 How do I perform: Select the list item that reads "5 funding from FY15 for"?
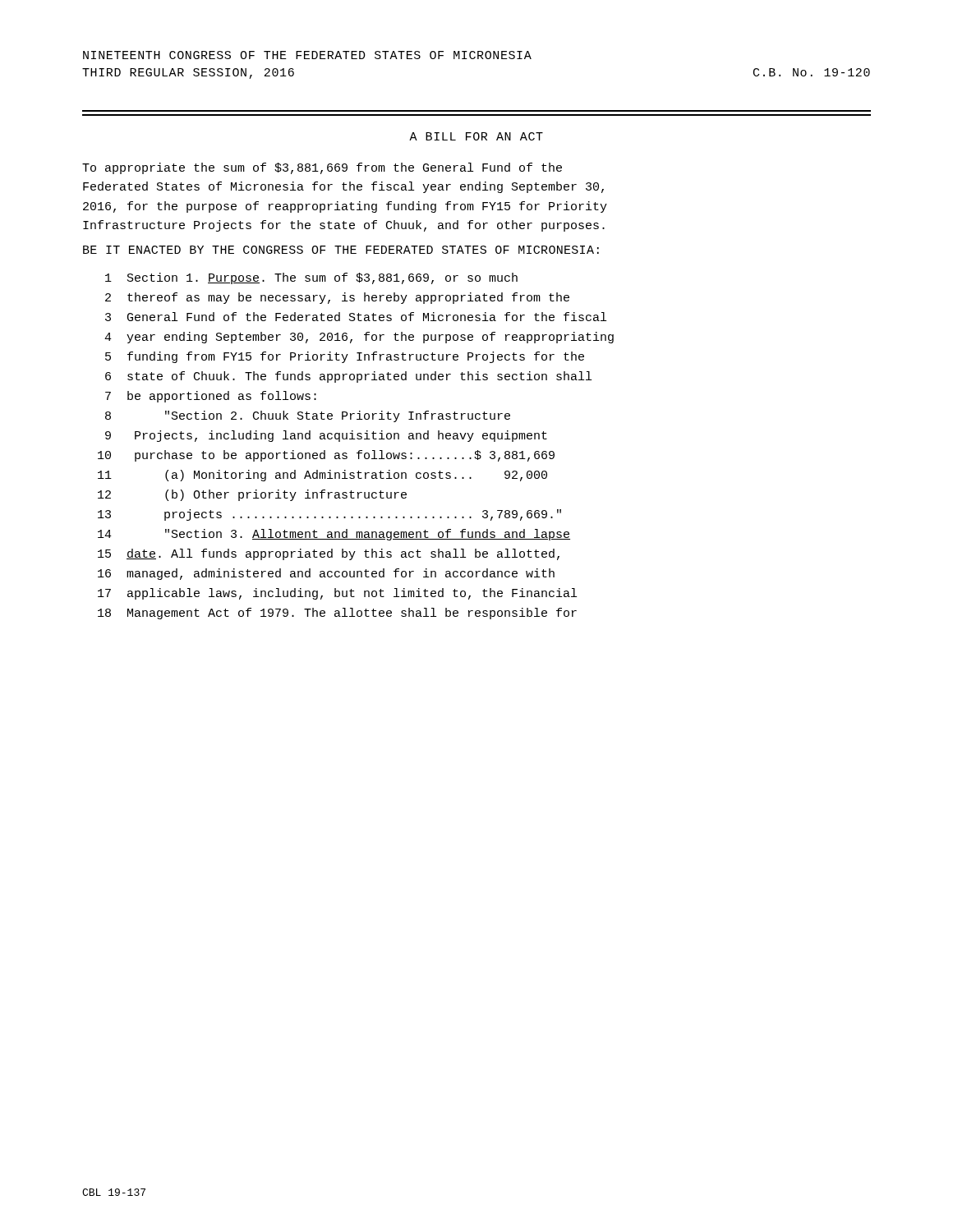click(x=476, y=358)
